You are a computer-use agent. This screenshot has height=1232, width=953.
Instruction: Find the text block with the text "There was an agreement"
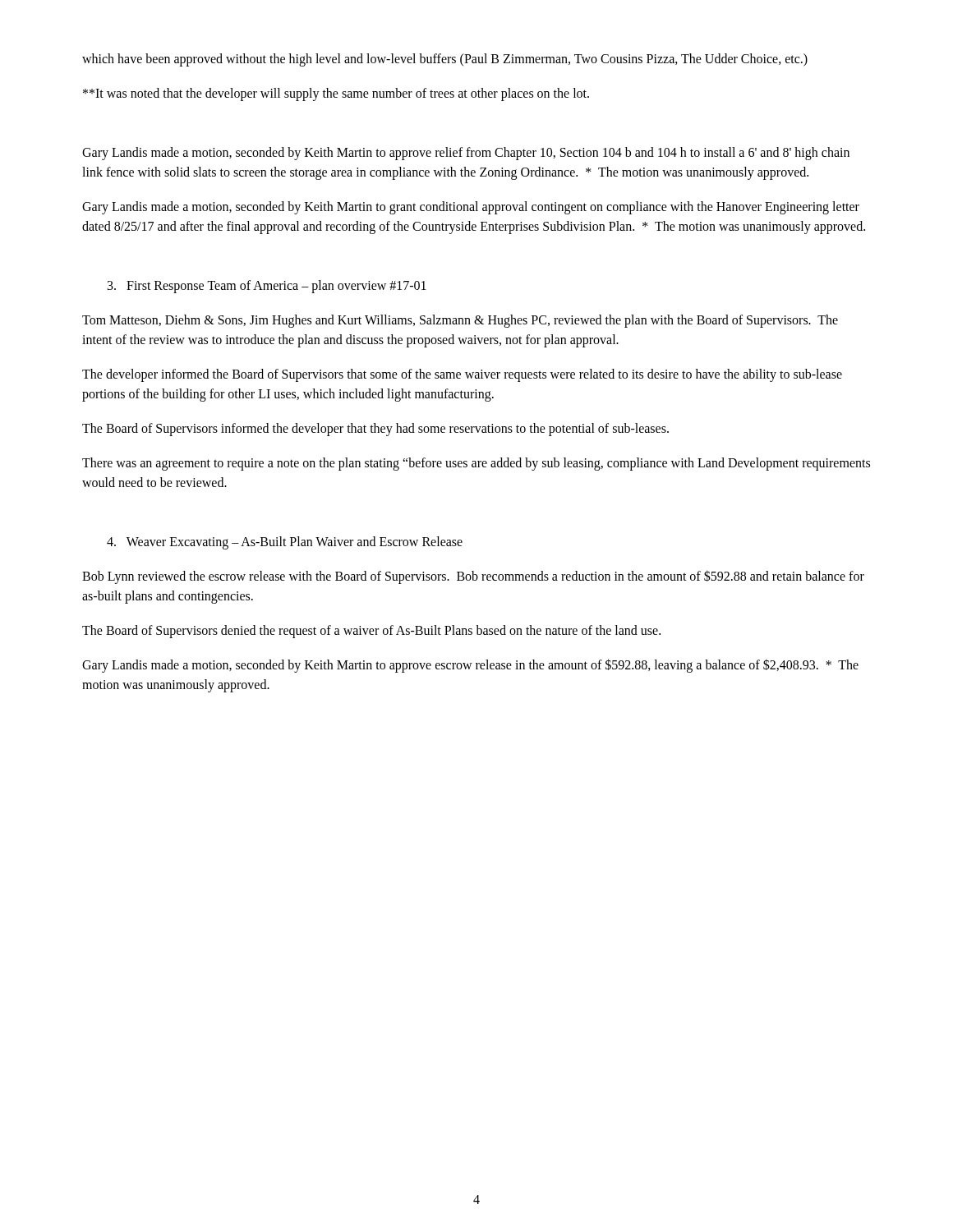[x=476, y=473]
